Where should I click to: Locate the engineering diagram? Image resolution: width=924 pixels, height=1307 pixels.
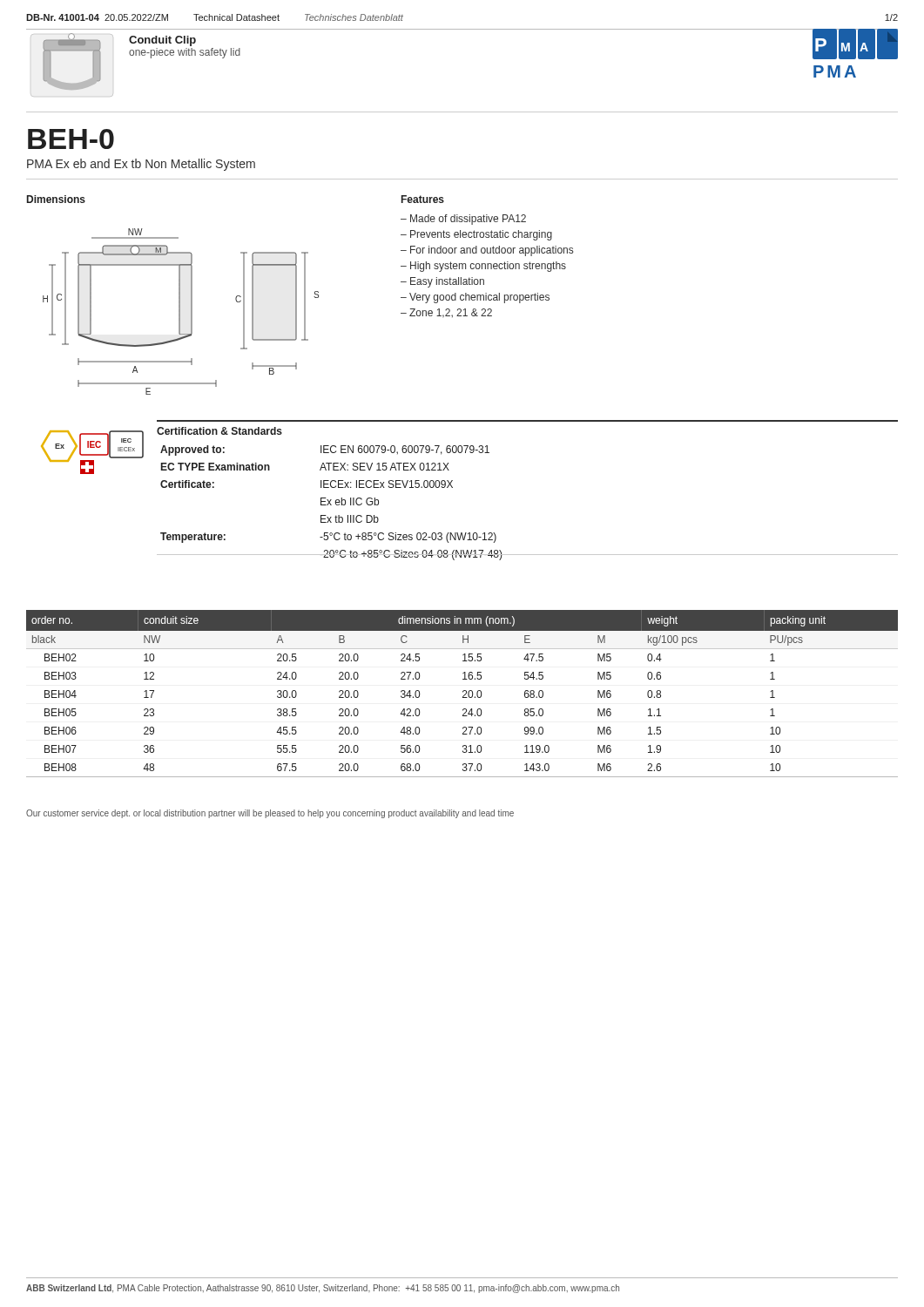pos(196,305)
